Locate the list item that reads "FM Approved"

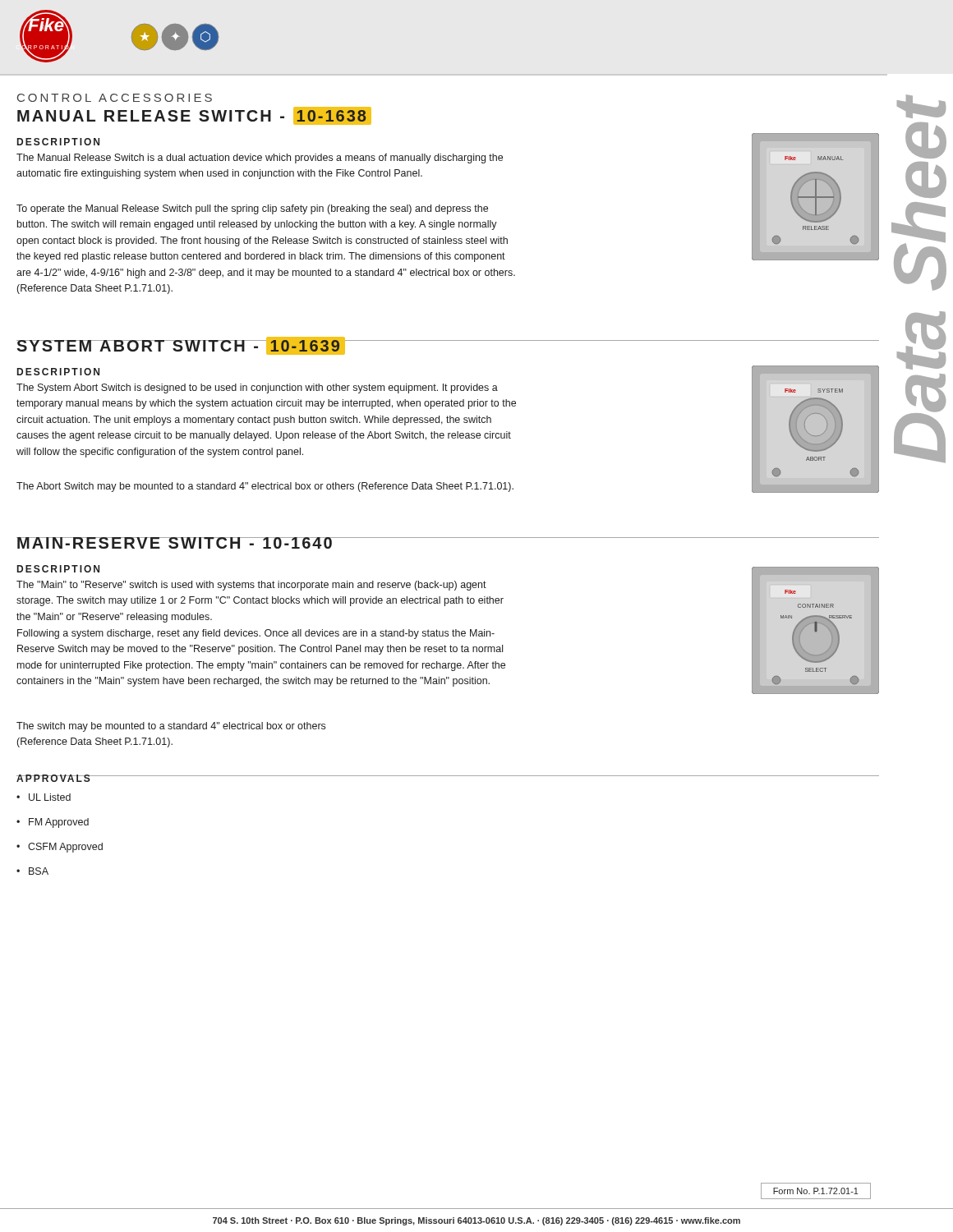tap(53, 823)
